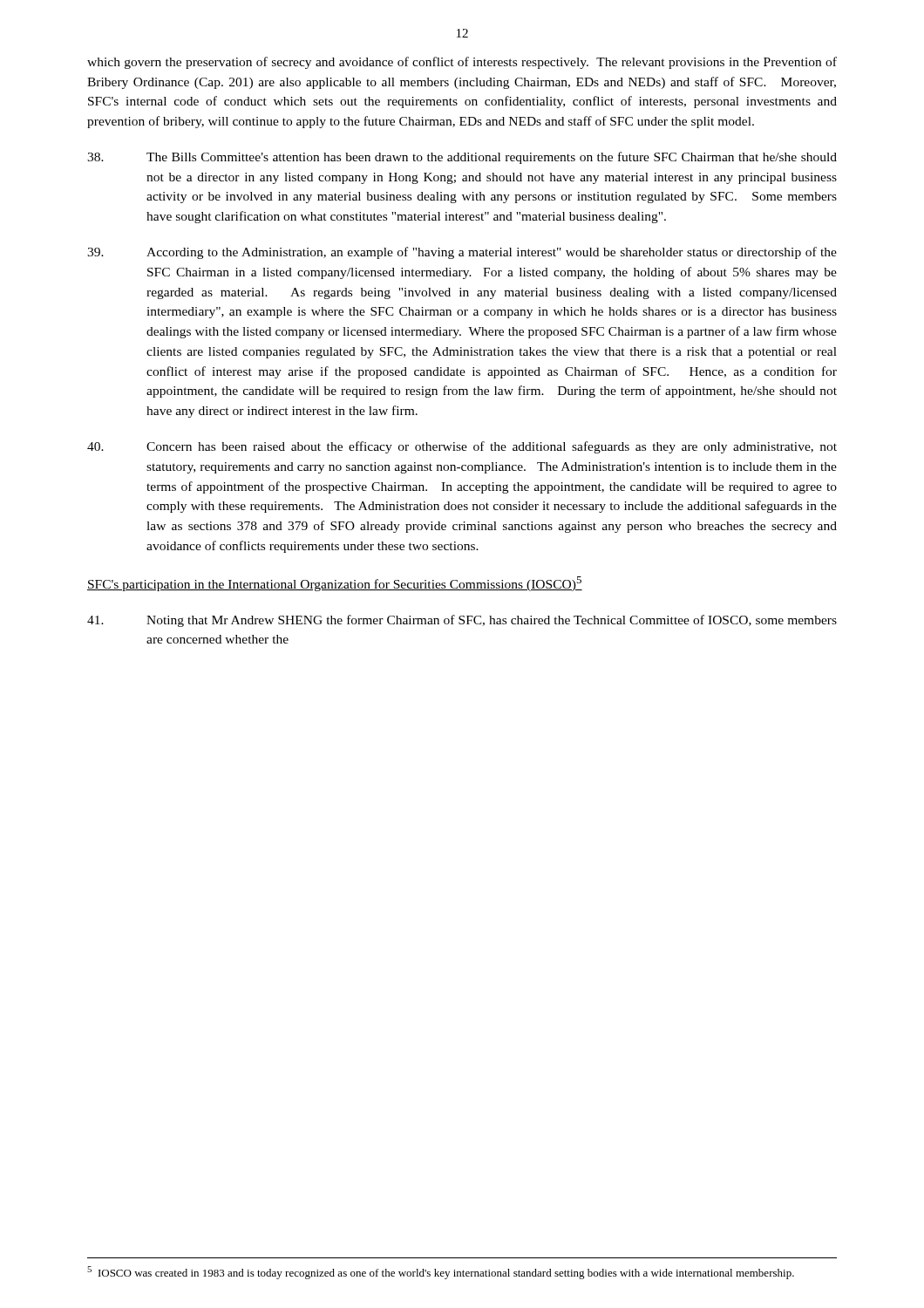Point to the block beginning "Concern has been raised about the efficacy"
The image size is (924, 1308).
coord(462,496)
